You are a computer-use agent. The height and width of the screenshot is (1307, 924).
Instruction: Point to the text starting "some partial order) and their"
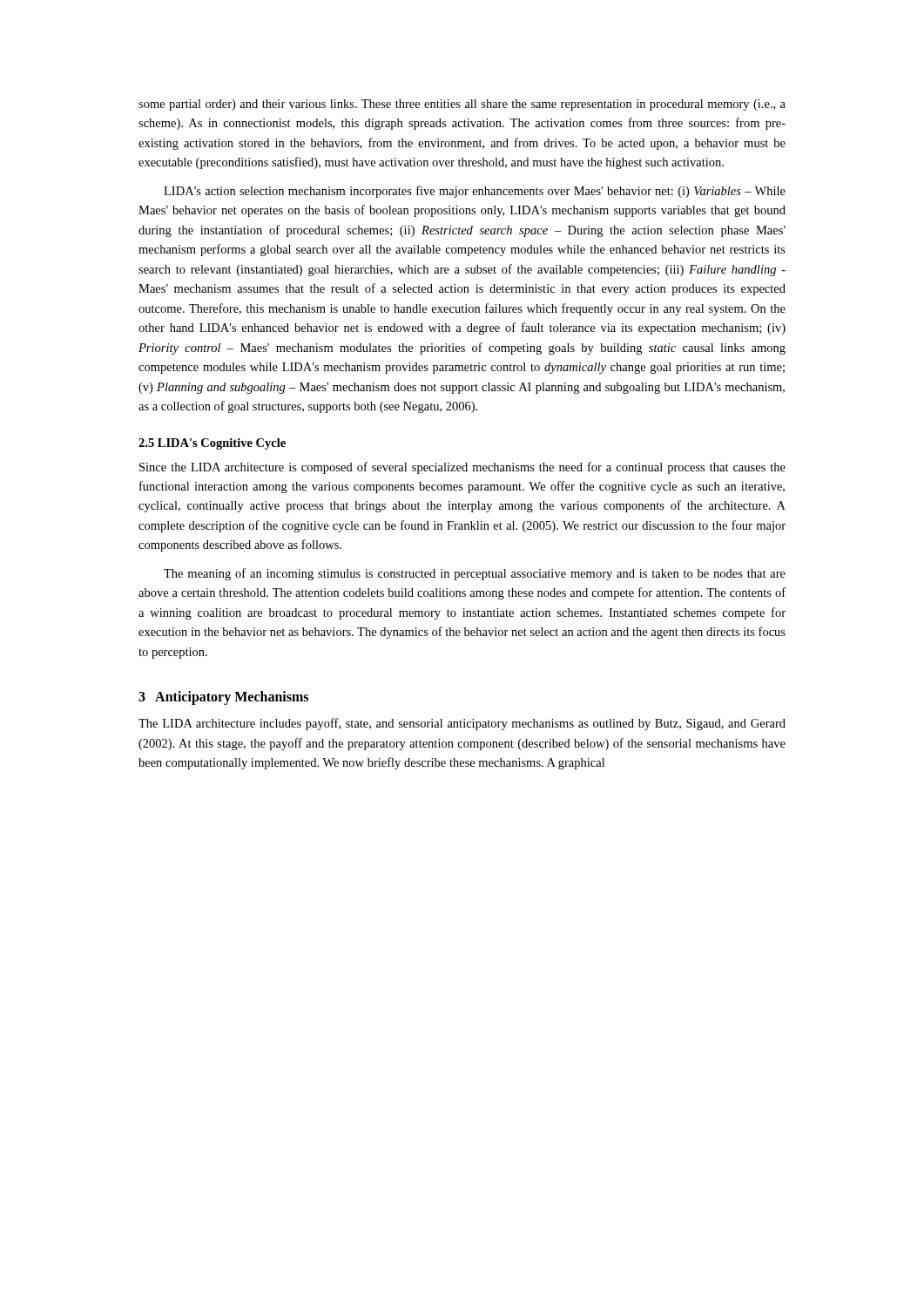point(462,133)
